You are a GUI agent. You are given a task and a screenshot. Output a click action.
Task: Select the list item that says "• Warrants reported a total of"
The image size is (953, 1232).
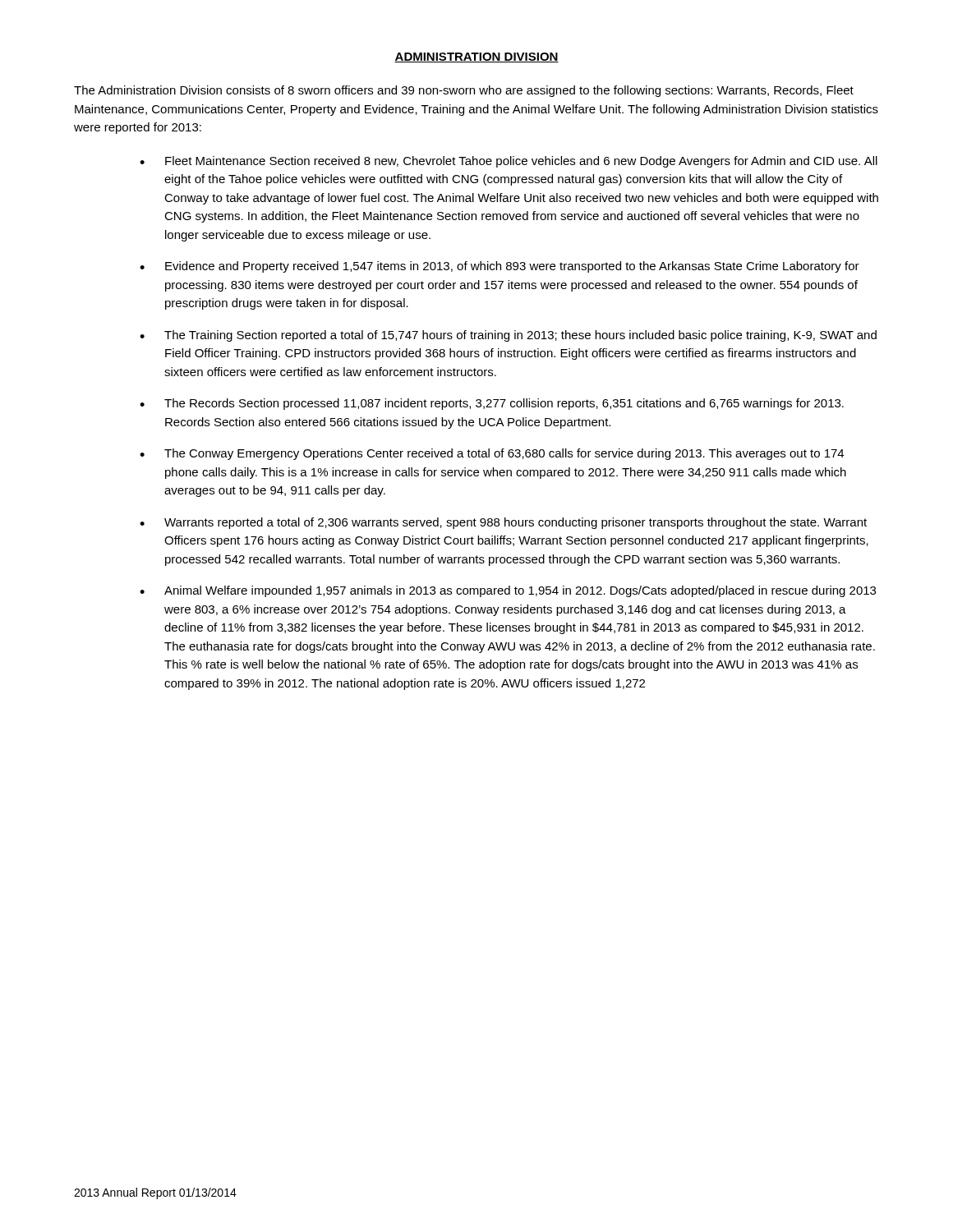pyautogui.click(x=509, y=541)
